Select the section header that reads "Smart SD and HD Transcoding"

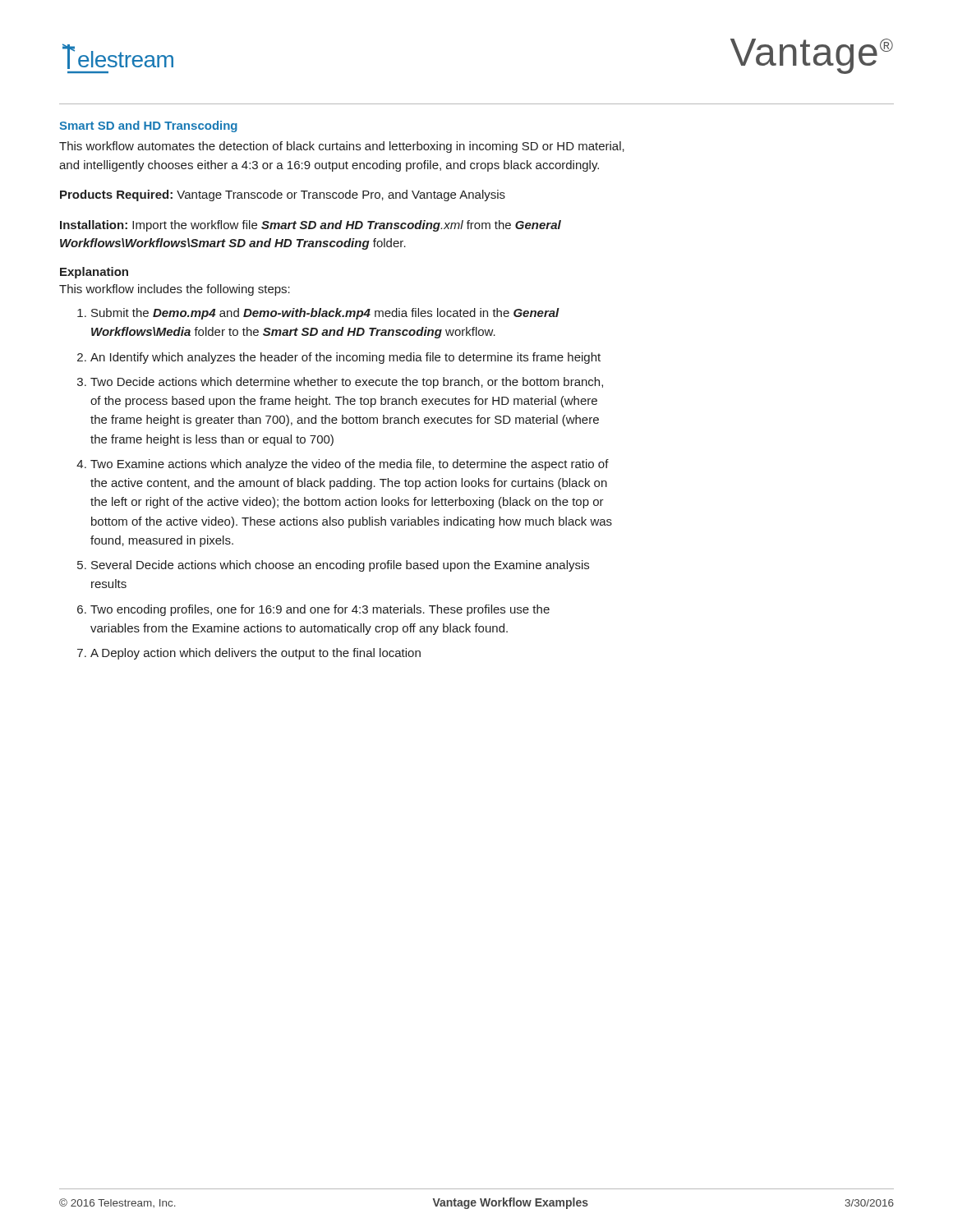149,125
